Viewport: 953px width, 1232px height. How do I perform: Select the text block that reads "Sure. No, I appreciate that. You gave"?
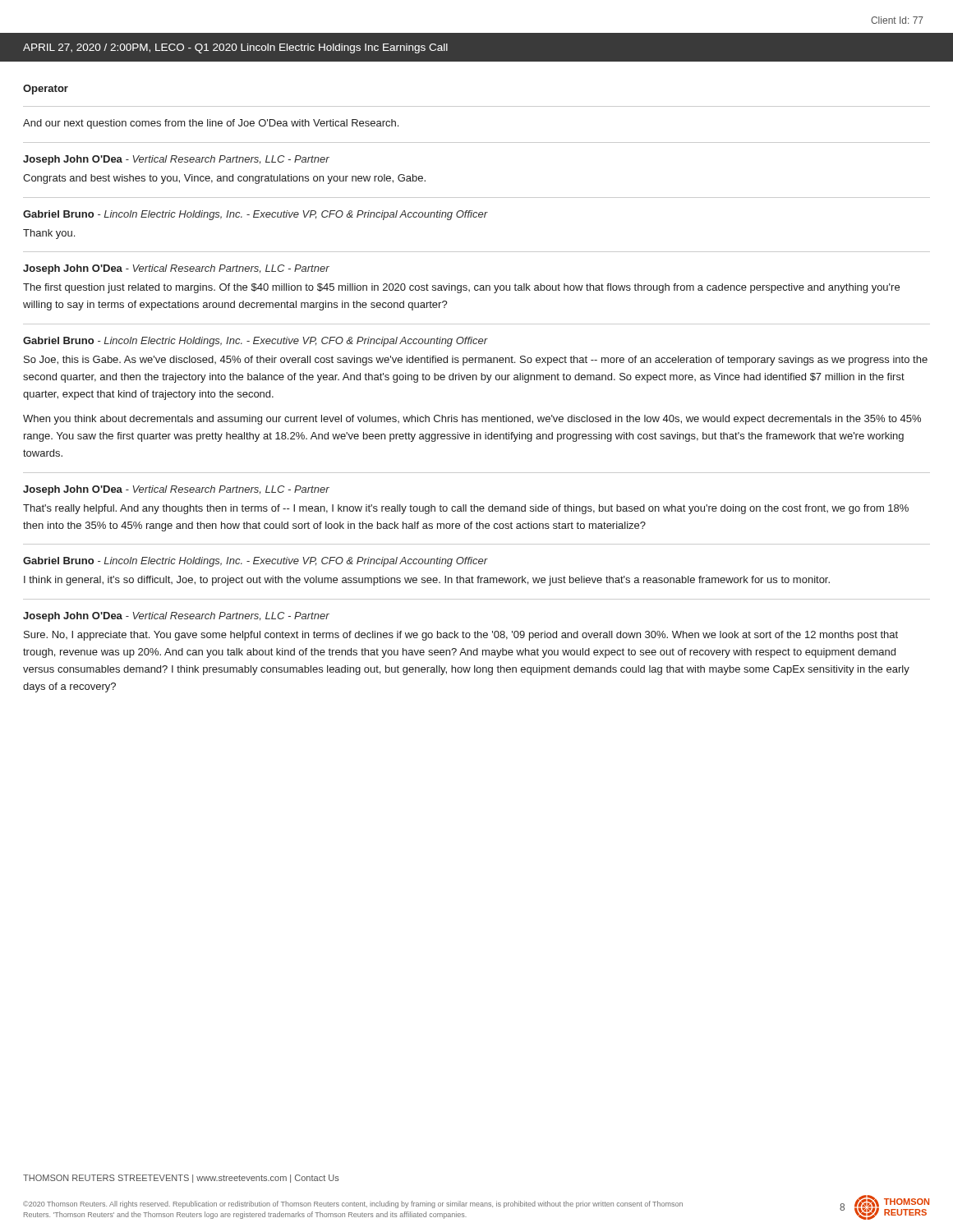click(466, 660)
